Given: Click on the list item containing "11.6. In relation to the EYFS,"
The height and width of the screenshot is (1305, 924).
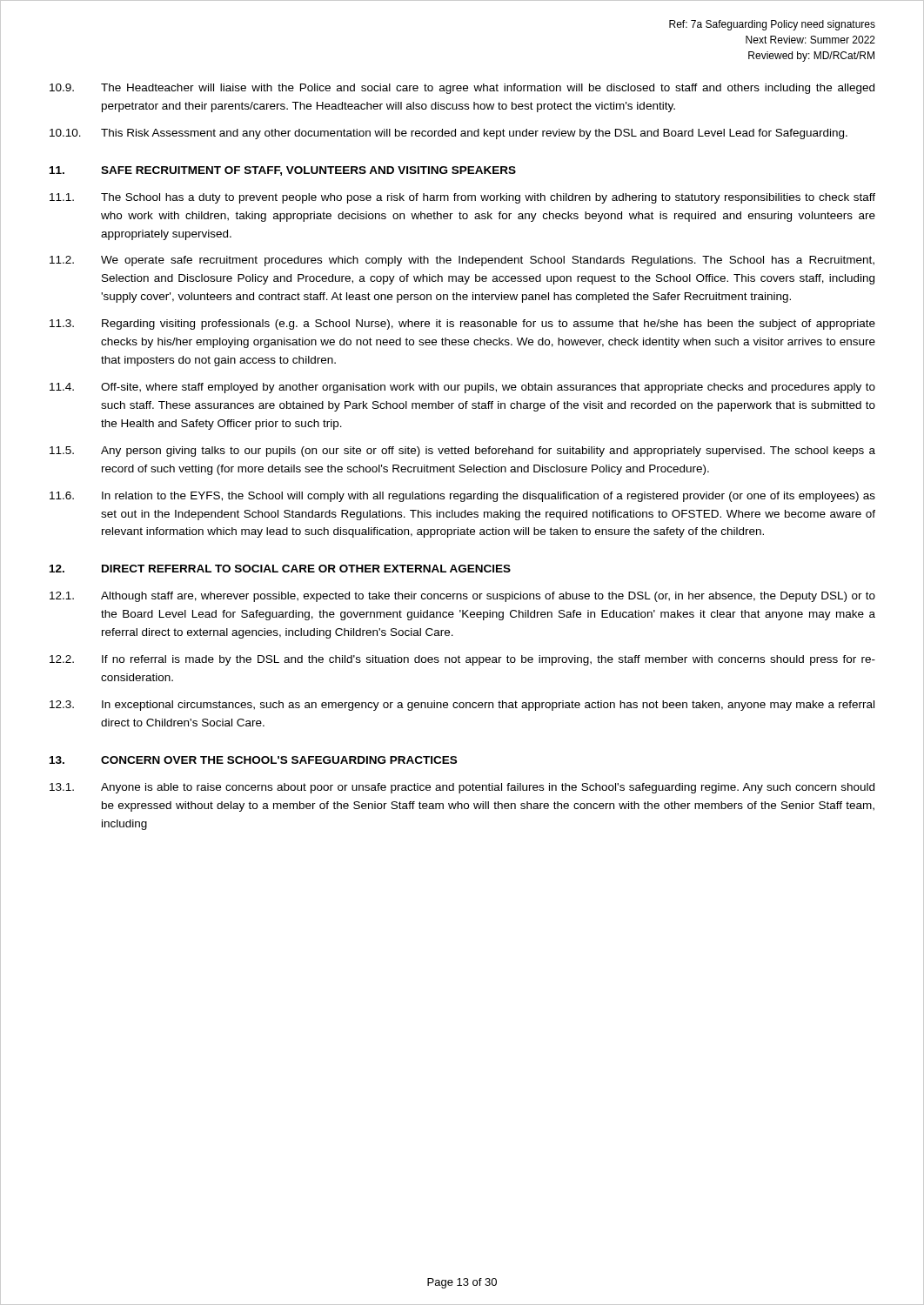Looking at the screenshot, I should click(x=462, y=514).
